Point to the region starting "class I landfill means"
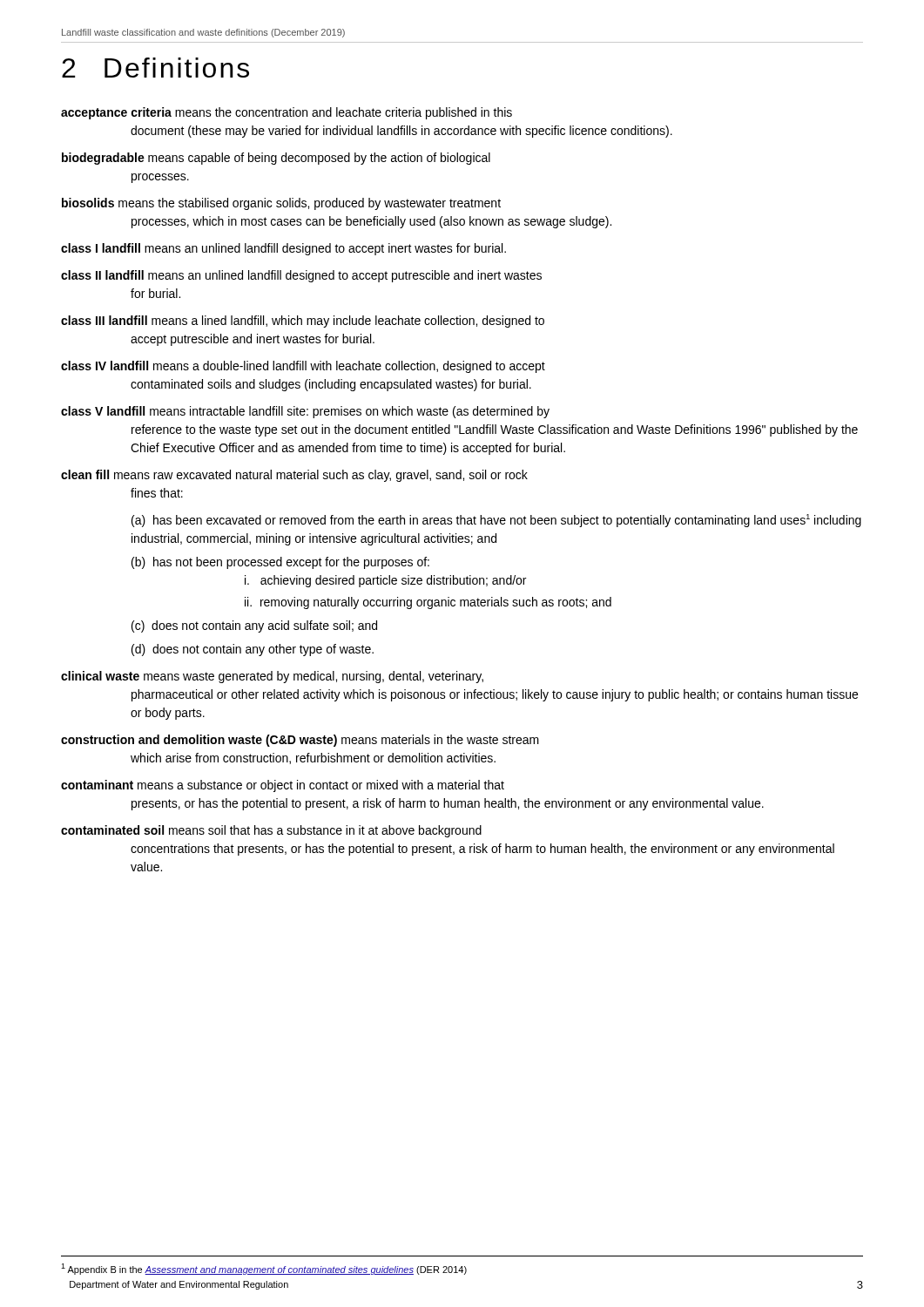This screenshot has height=1307, width=924. 284,248
